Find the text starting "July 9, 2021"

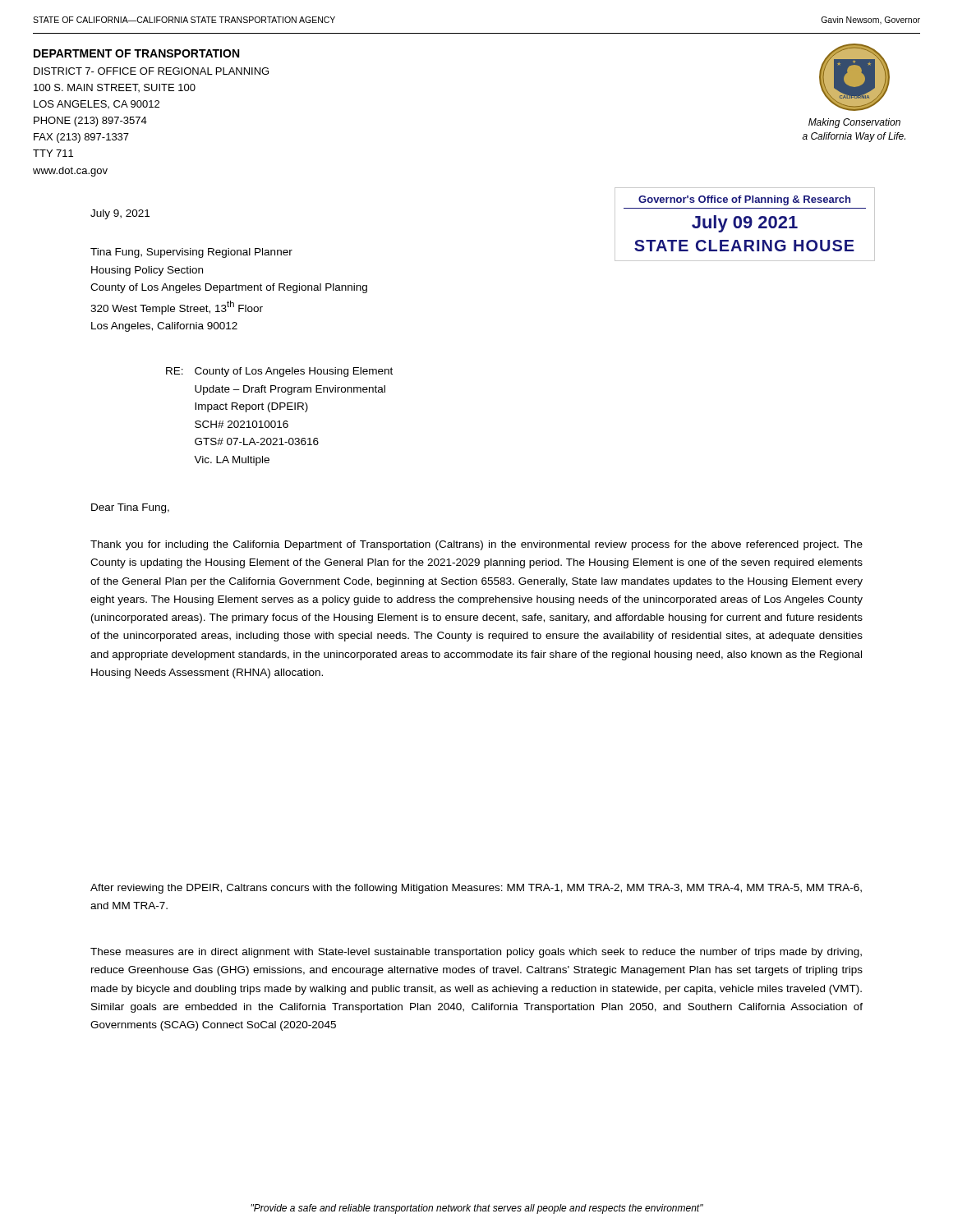pyautogui.click(x=120, y=213)
